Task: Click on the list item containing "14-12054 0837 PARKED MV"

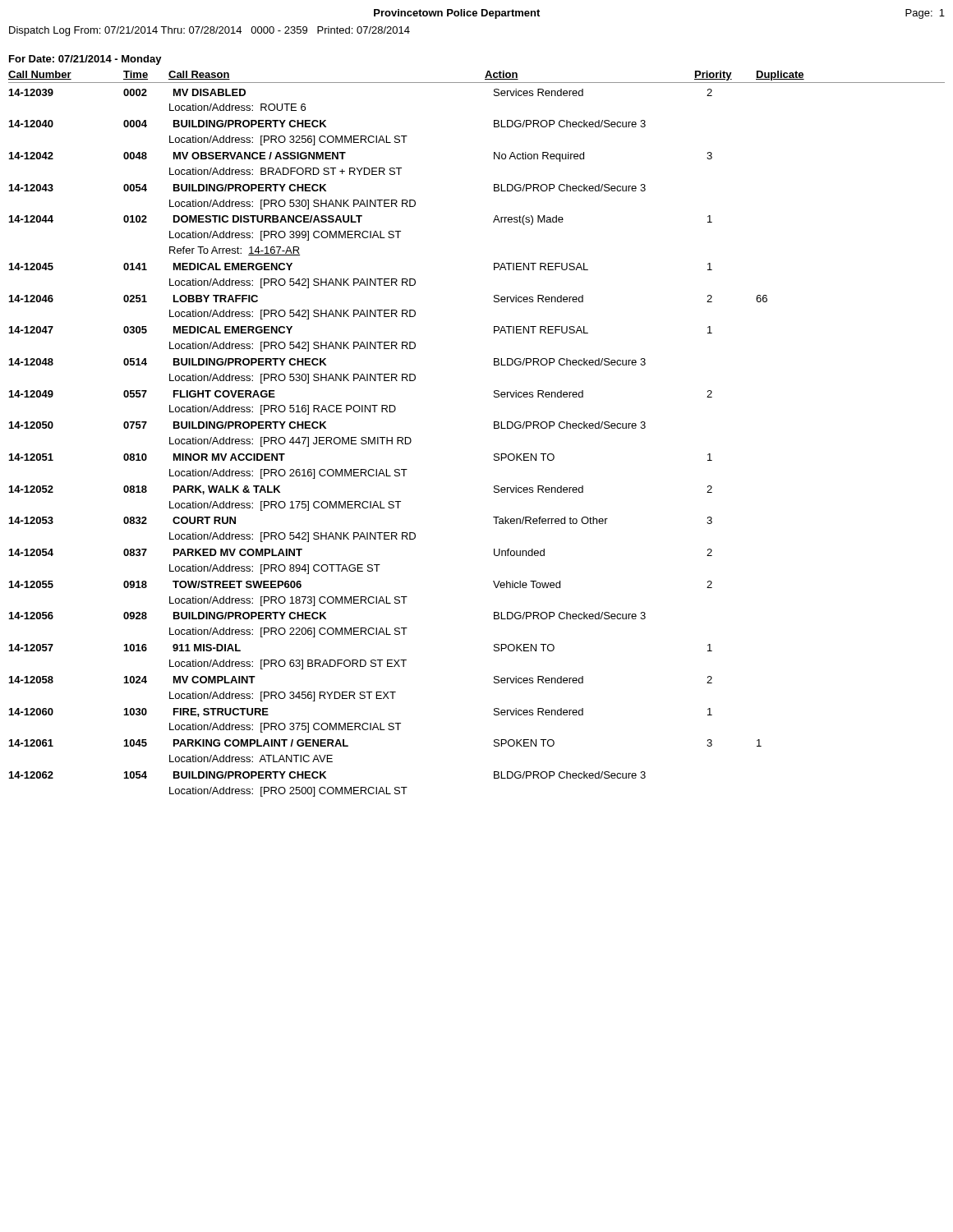Action: (361, 561)
